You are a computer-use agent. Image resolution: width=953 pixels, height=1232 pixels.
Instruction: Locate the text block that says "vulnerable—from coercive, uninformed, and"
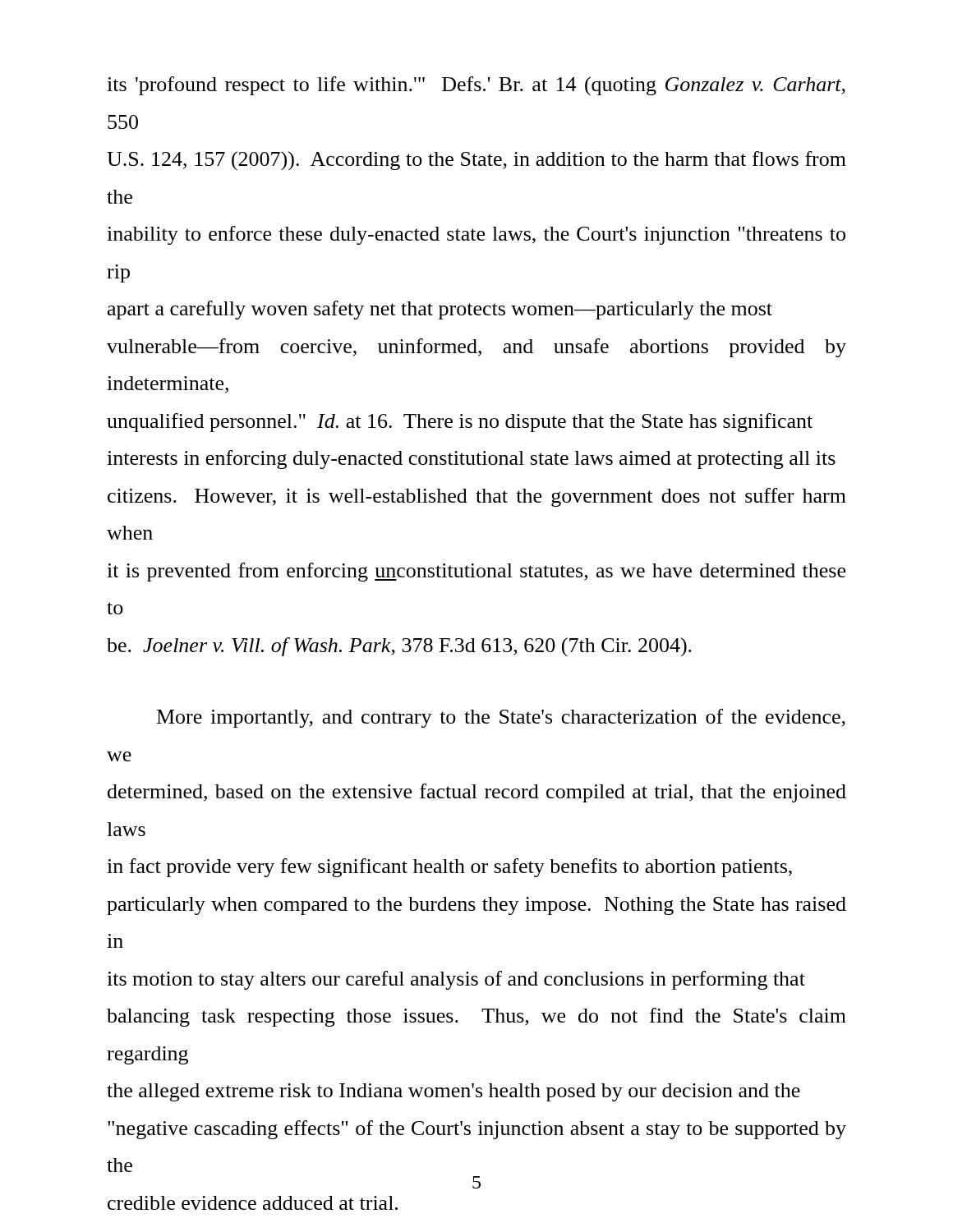point(476,364)
